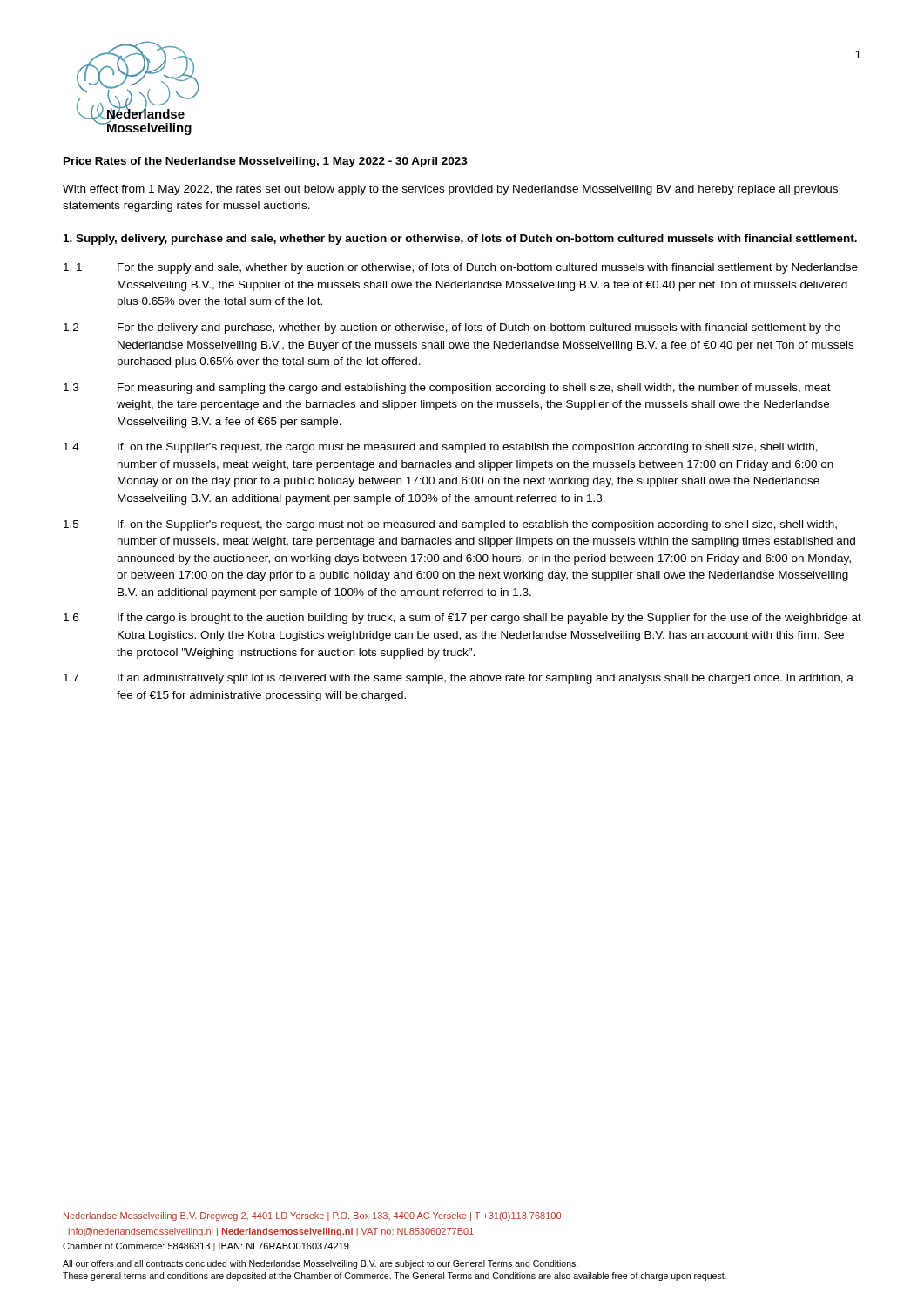Point to the text starting "1 For the supply and sale, whether by"

[x=462, y=285]
